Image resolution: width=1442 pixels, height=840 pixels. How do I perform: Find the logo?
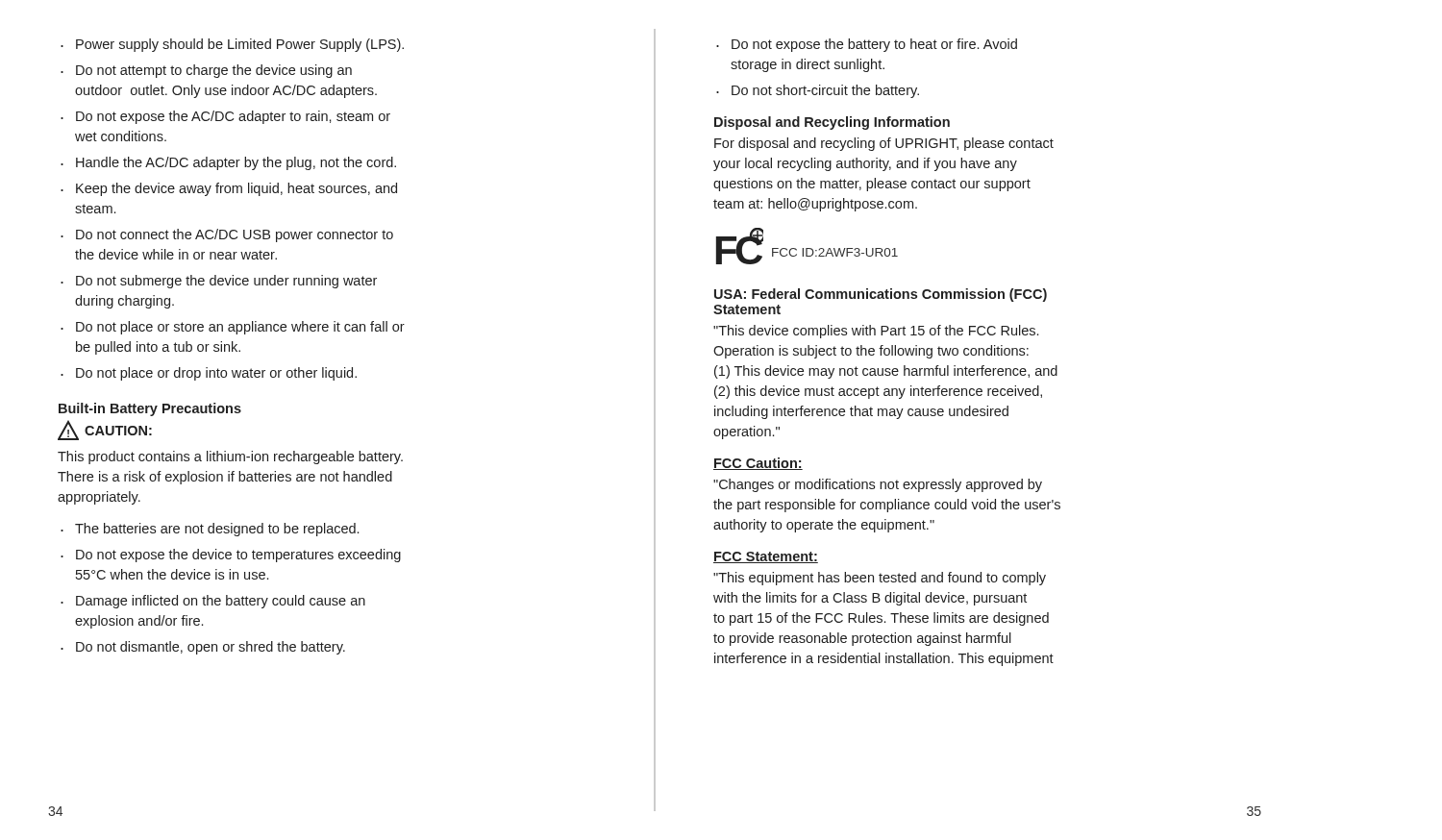738,250
